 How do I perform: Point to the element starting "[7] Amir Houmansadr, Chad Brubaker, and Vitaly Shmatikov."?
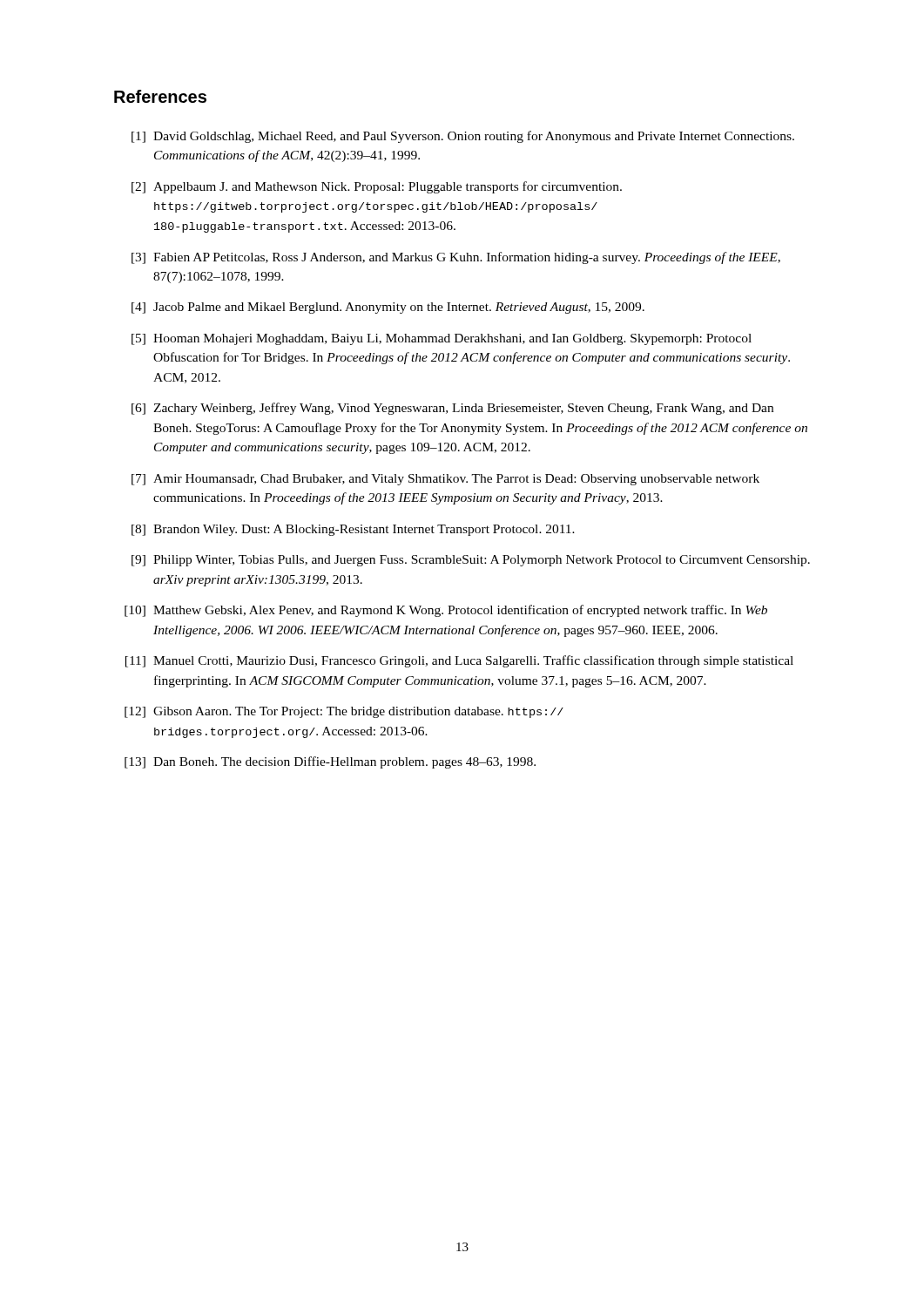point(462,488)
